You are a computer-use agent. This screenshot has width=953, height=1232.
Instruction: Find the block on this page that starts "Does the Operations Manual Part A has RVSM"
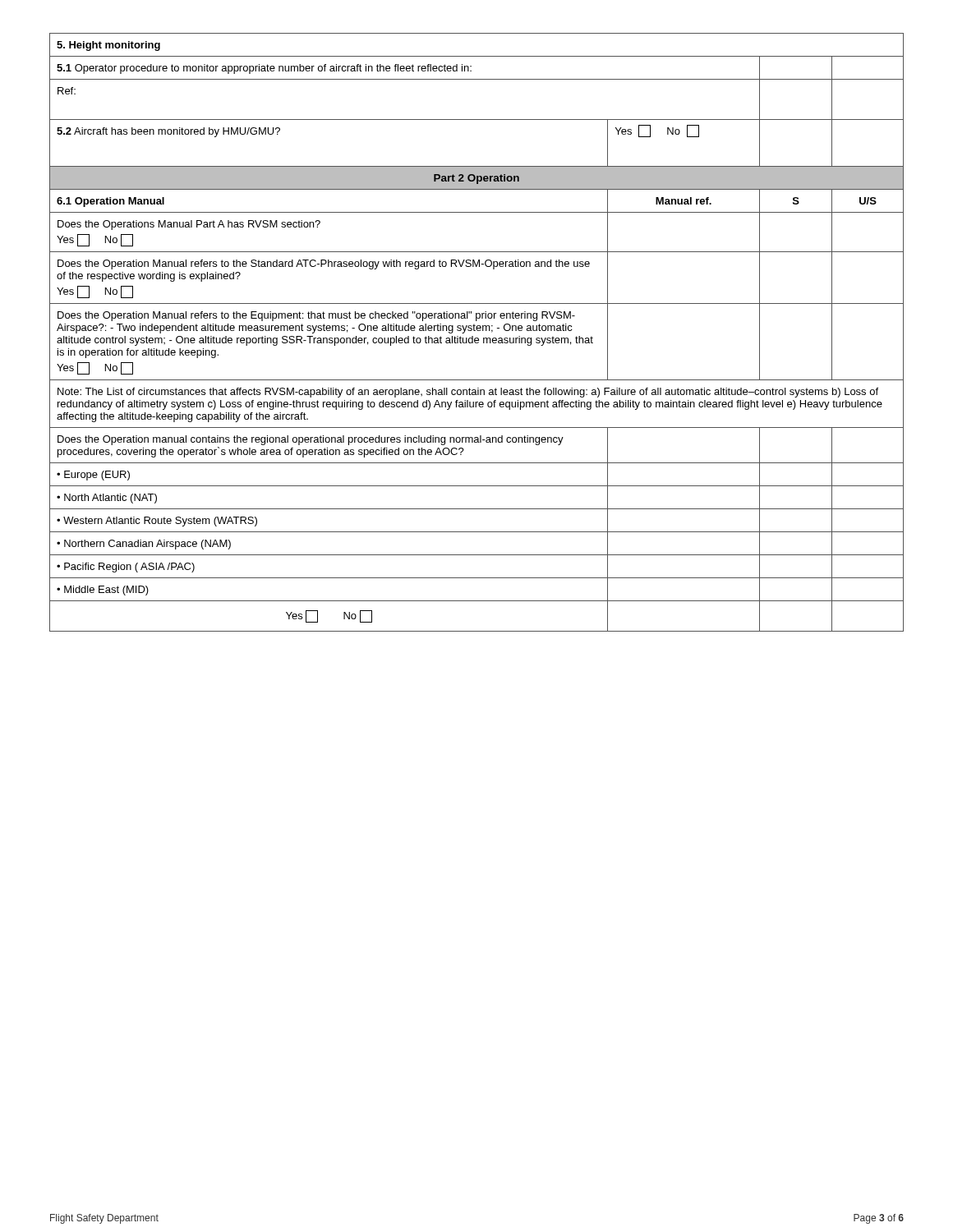click(x=476, y=232)
